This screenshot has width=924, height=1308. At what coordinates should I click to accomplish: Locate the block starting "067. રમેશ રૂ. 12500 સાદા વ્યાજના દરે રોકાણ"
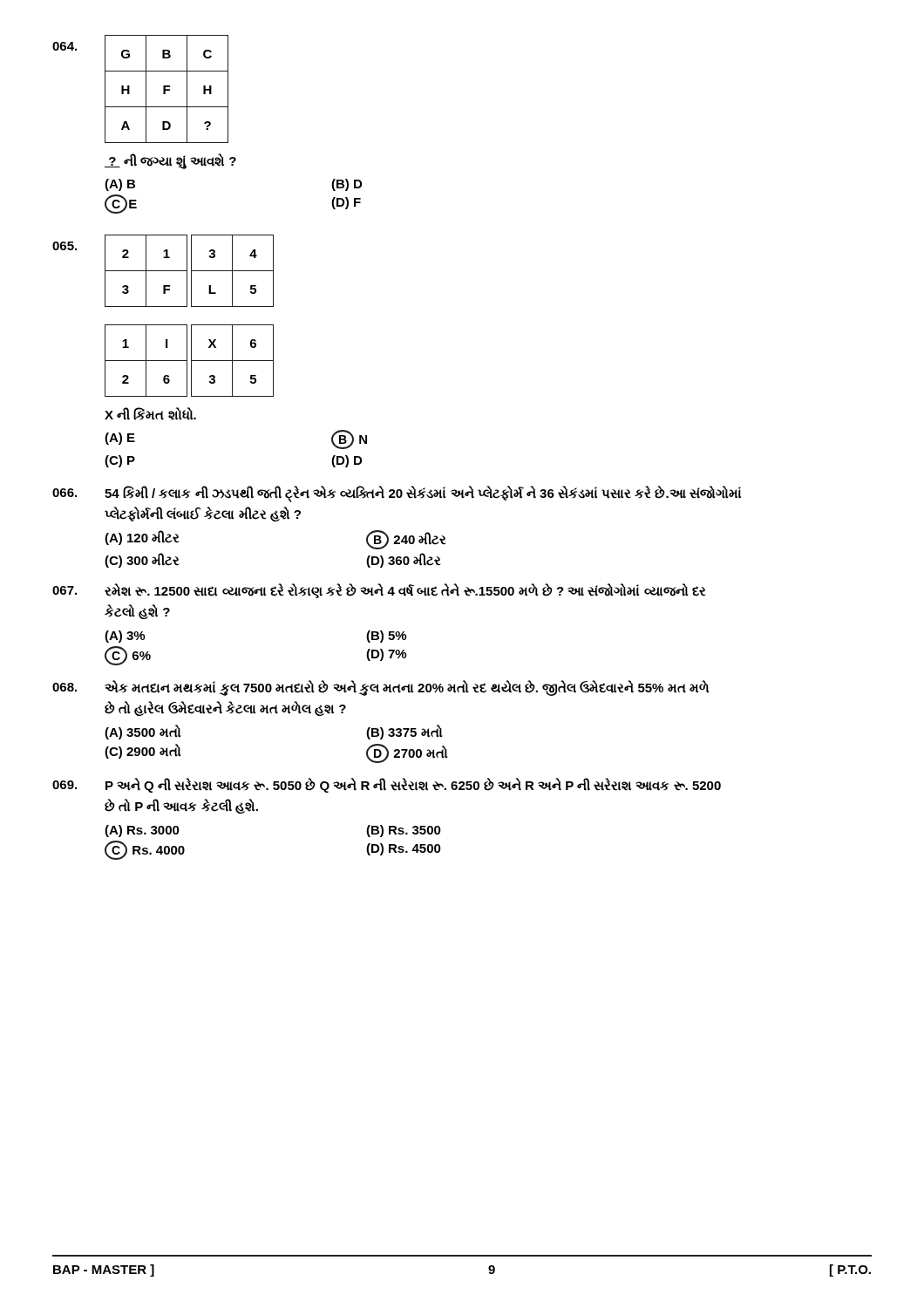[379, 591]
